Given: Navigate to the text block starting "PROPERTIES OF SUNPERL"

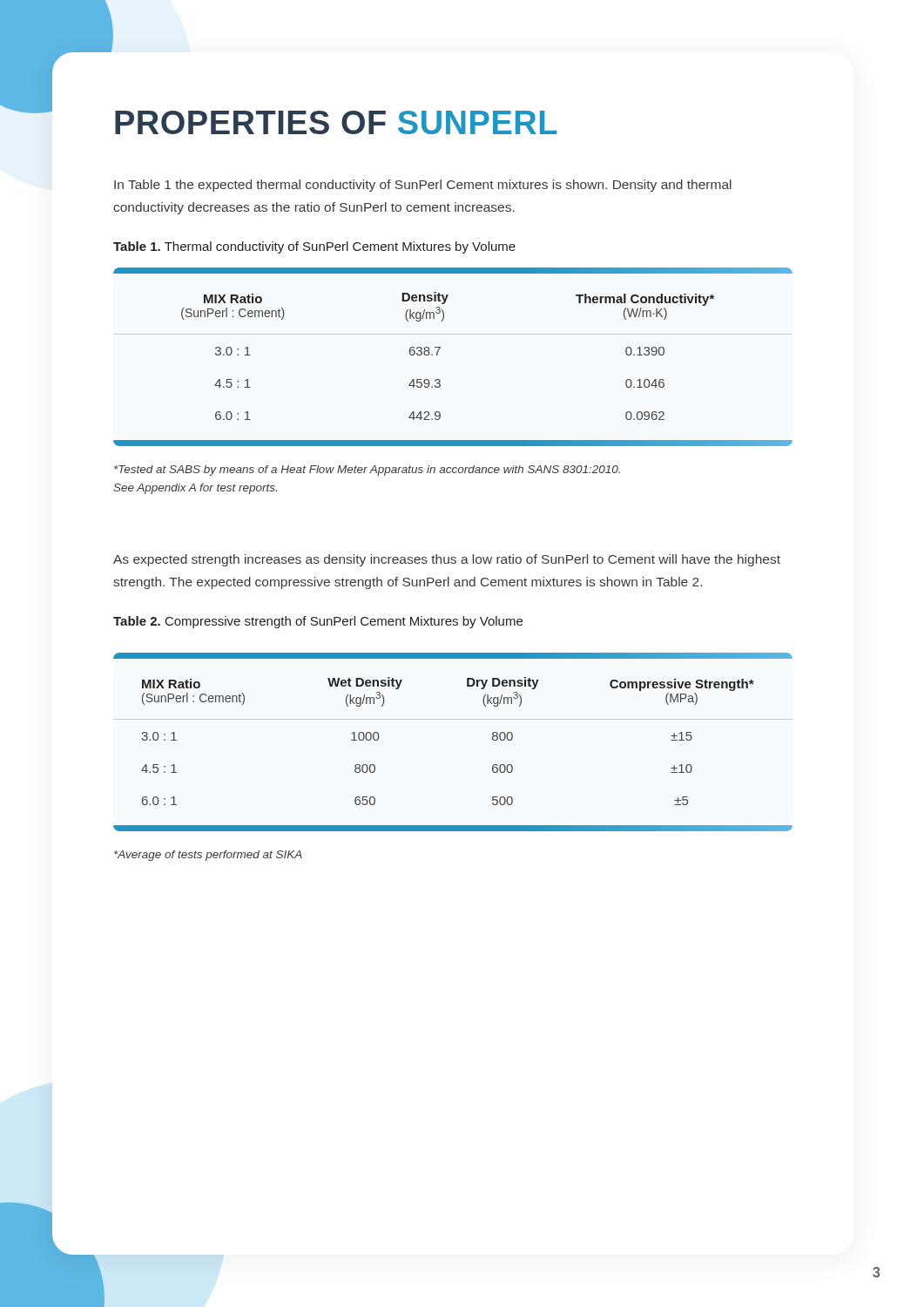Looking at the screenshot, I should tap(336, 123).
